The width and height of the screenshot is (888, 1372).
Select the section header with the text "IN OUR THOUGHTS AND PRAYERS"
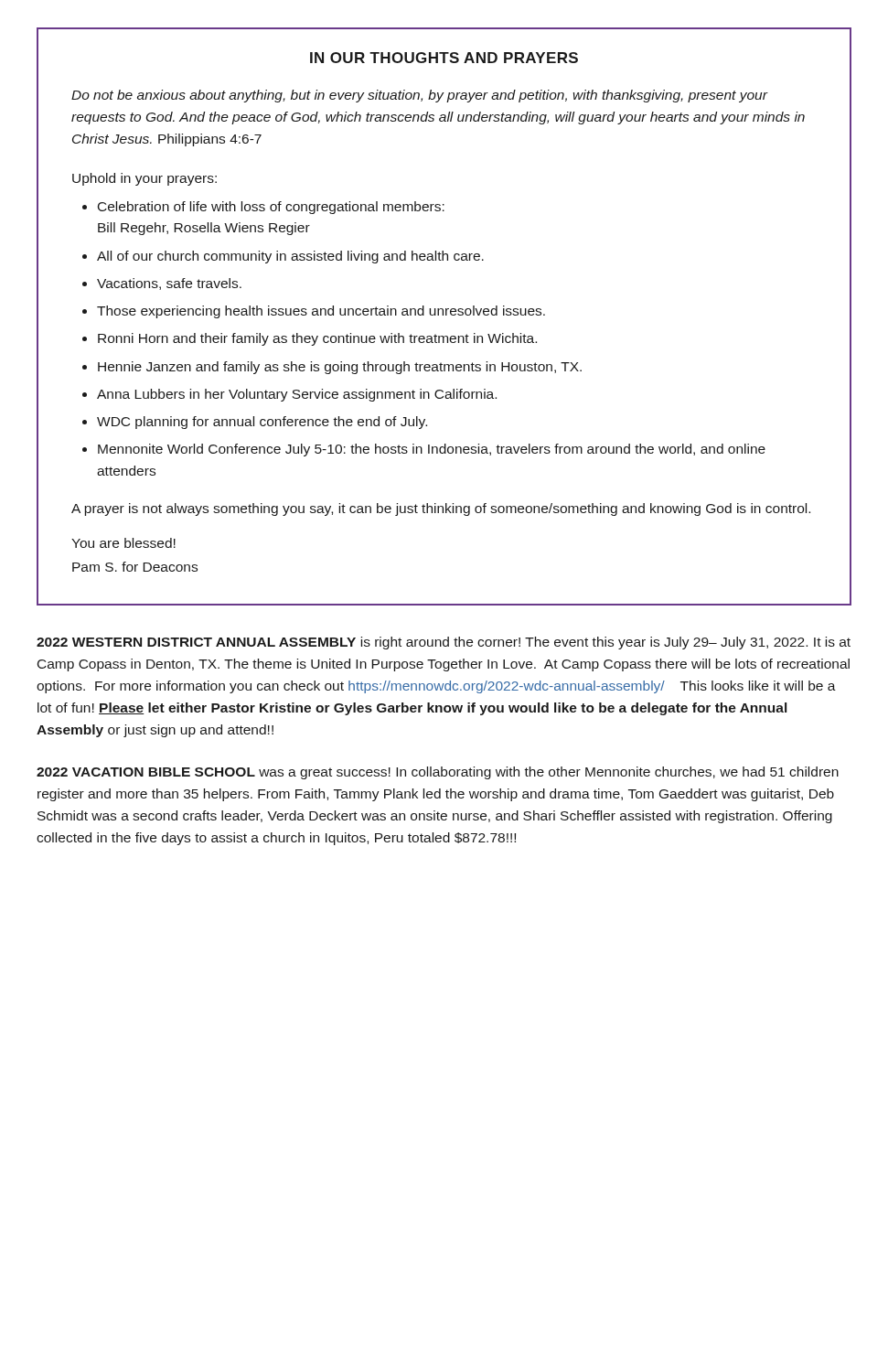pyautogui.click(x=444, y=58)
